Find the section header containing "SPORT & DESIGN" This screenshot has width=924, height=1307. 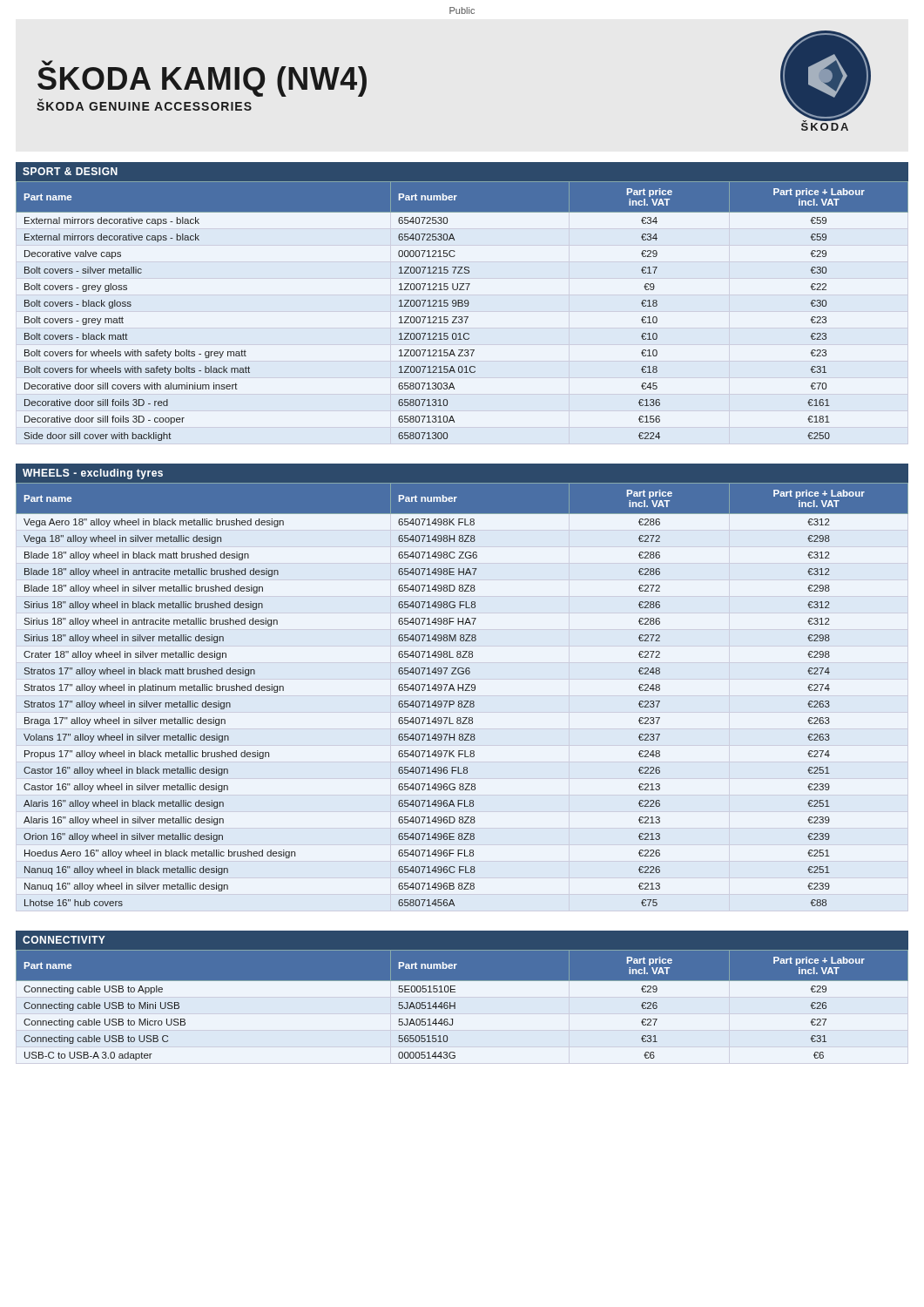(70, 172)
